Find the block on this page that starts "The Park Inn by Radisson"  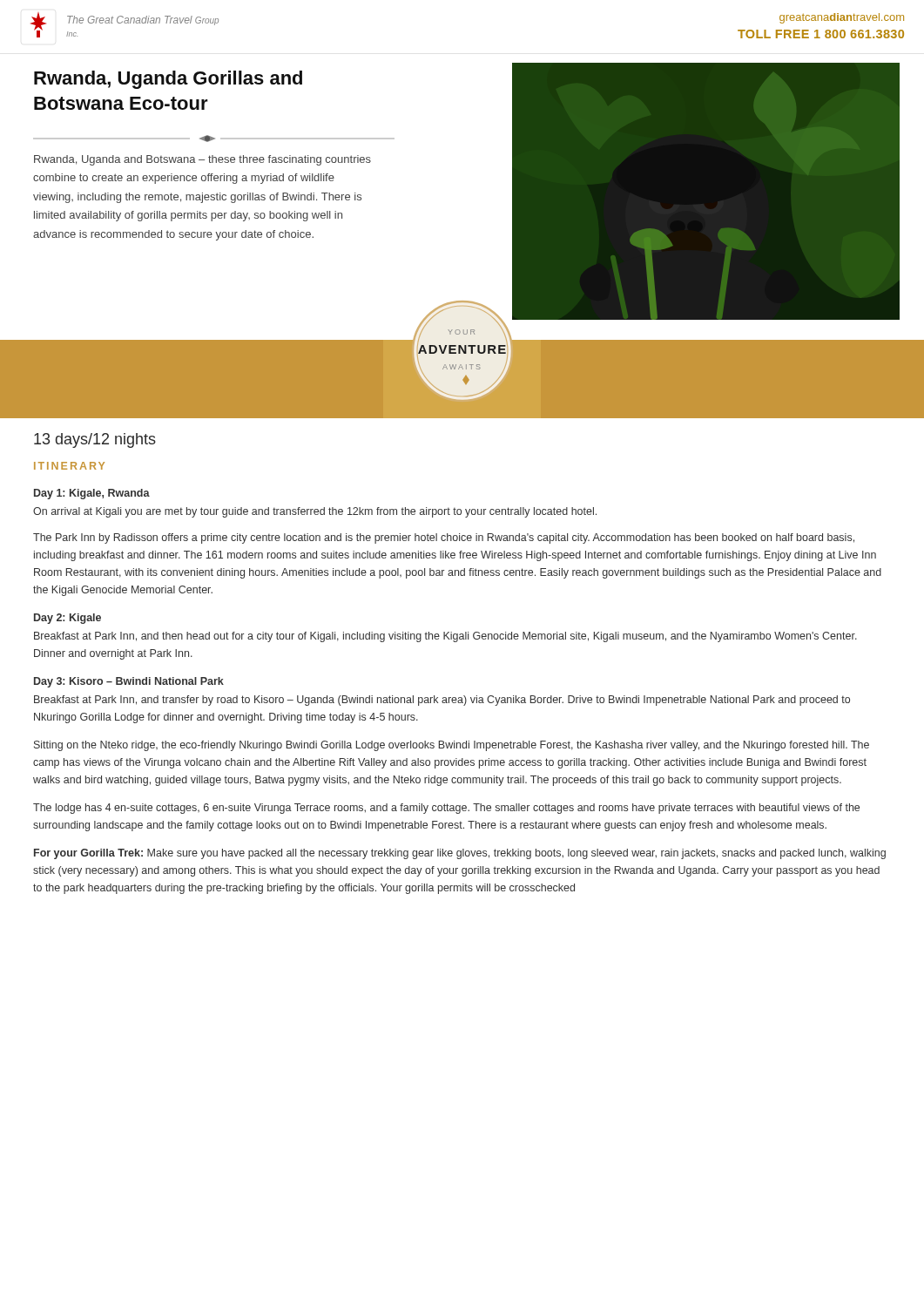tap(457, 564)
